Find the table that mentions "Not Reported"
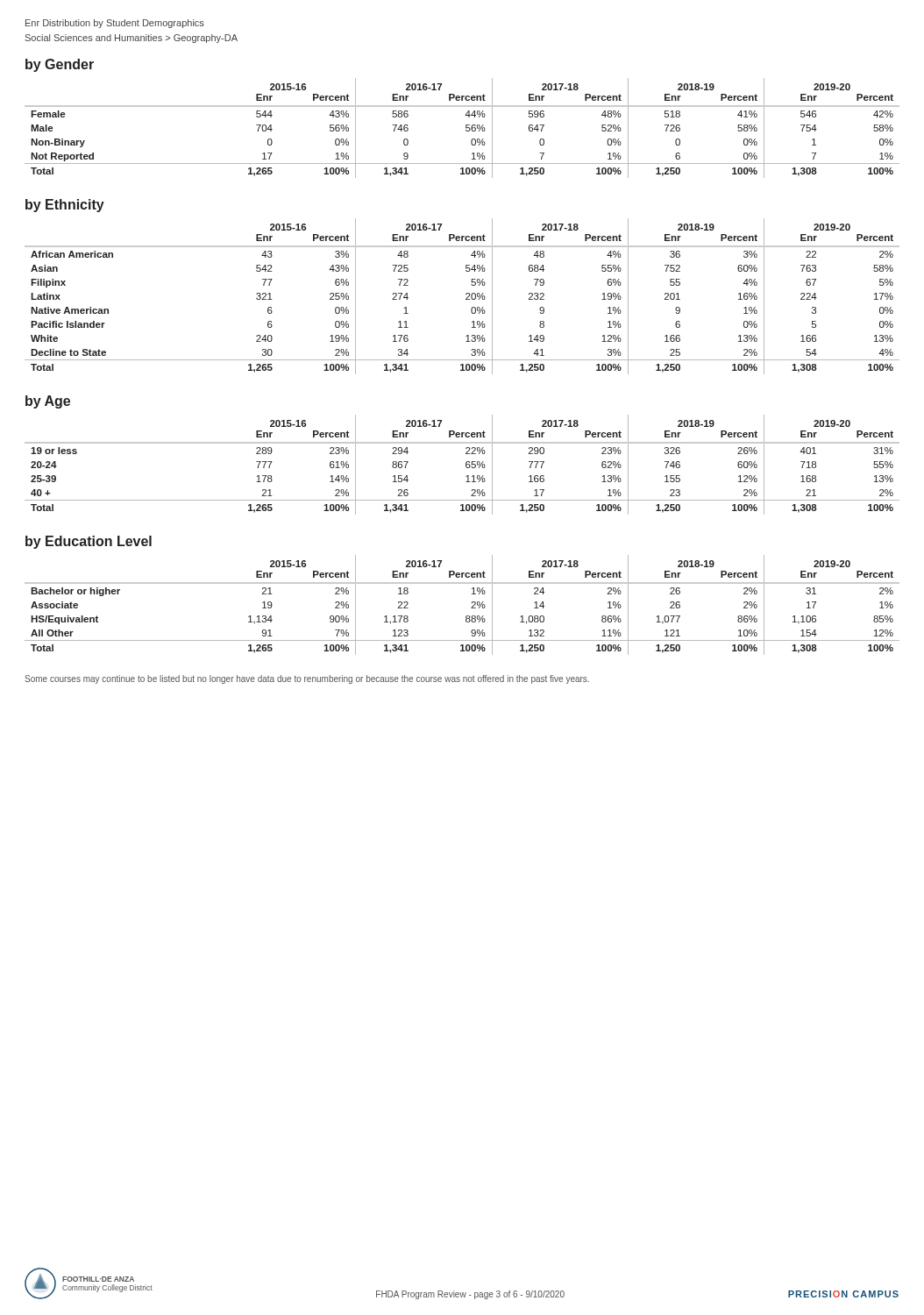This screenshot has height=1315, width=924. [x=462, y=128]
